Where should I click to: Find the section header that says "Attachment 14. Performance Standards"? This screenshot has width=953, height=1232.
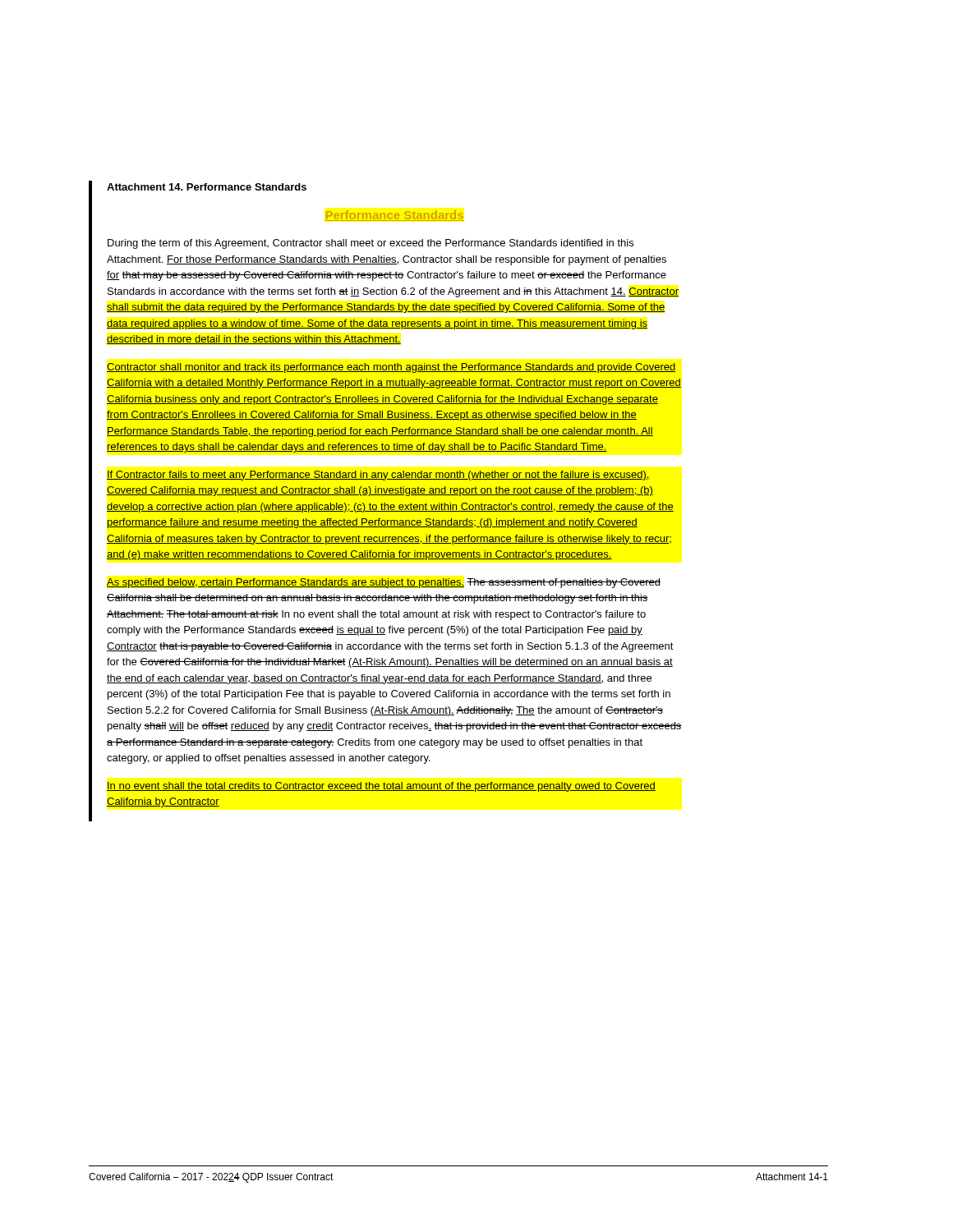(207, 187)
